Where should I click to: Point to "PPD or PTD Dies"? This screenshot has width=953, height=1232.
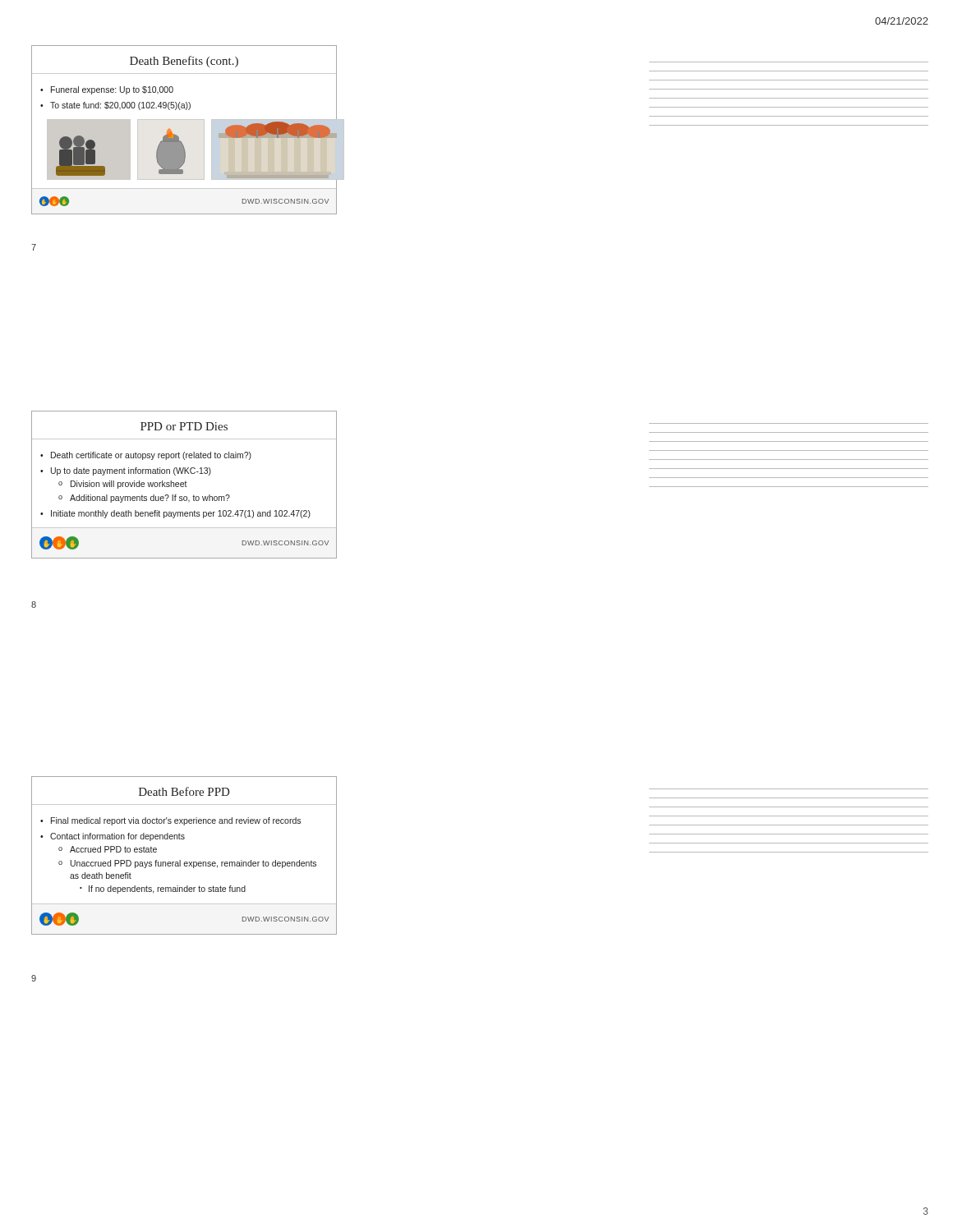[x=184, y=426]
